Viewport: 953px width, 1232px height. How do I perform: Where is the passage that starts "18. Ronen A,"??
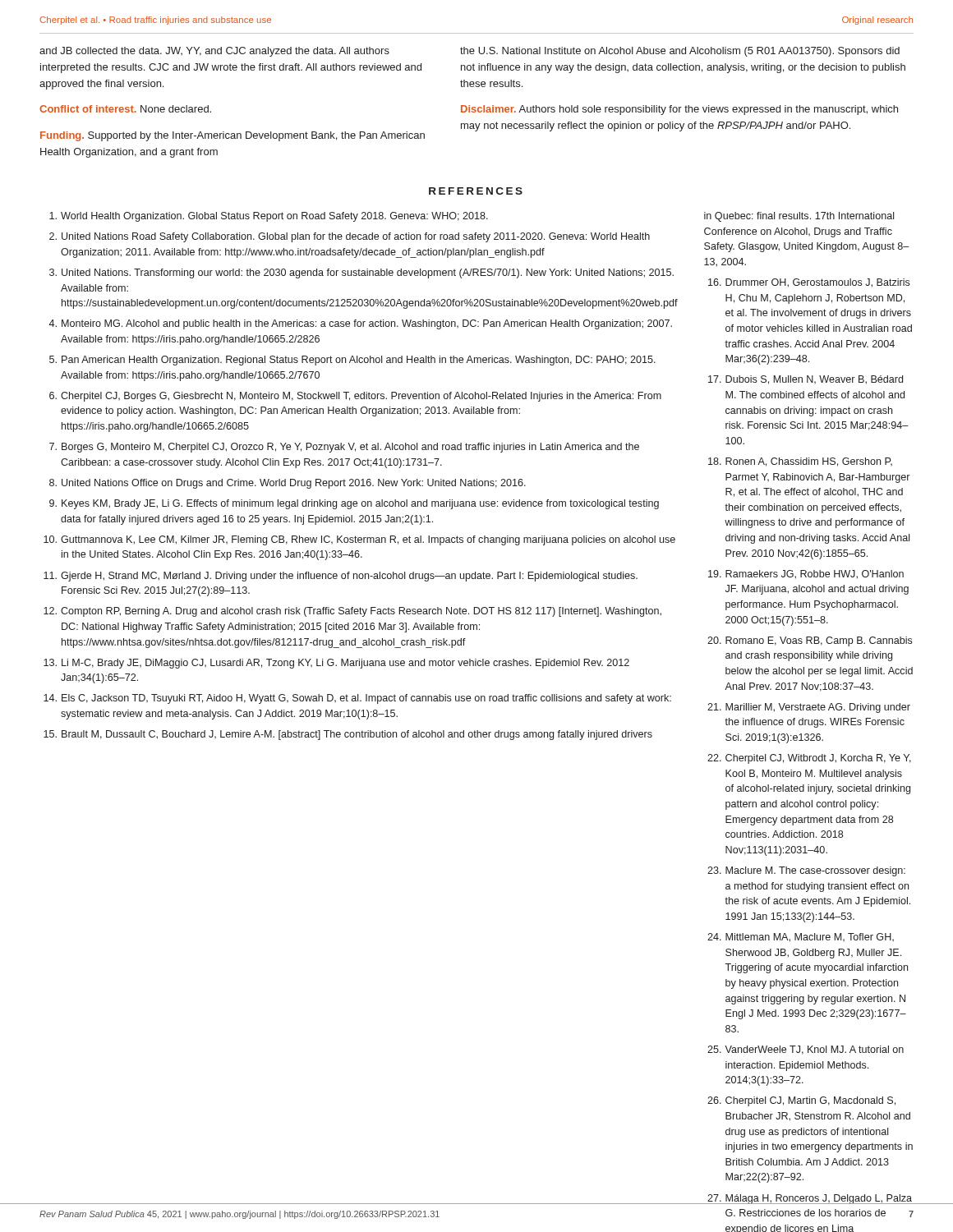pos(809,508)
